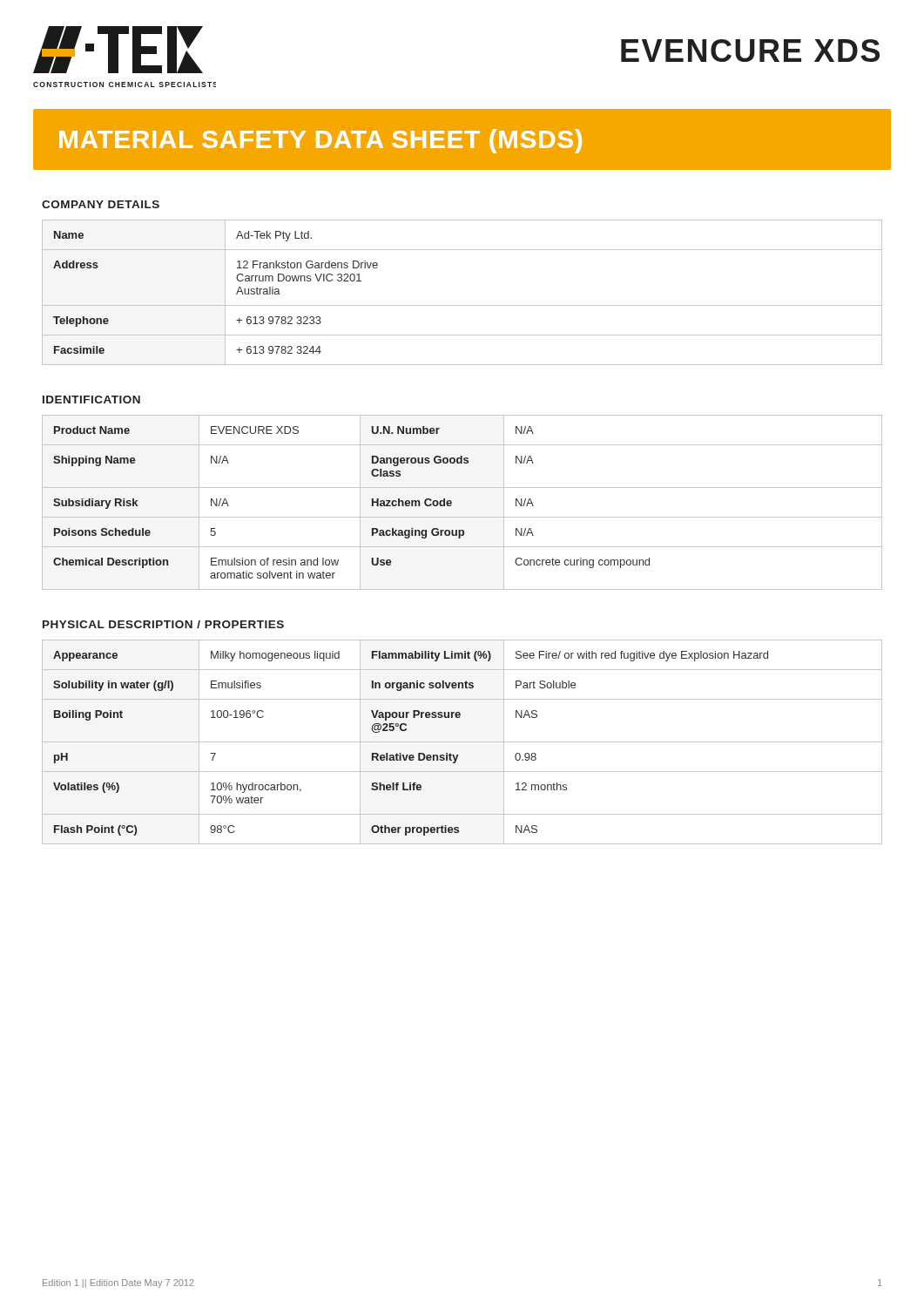Image resolution: width=924 pixels, height=1307 pixels.
Task: Locate the title with the text "EVENCURE XDS"
Action: click(751, 51)
